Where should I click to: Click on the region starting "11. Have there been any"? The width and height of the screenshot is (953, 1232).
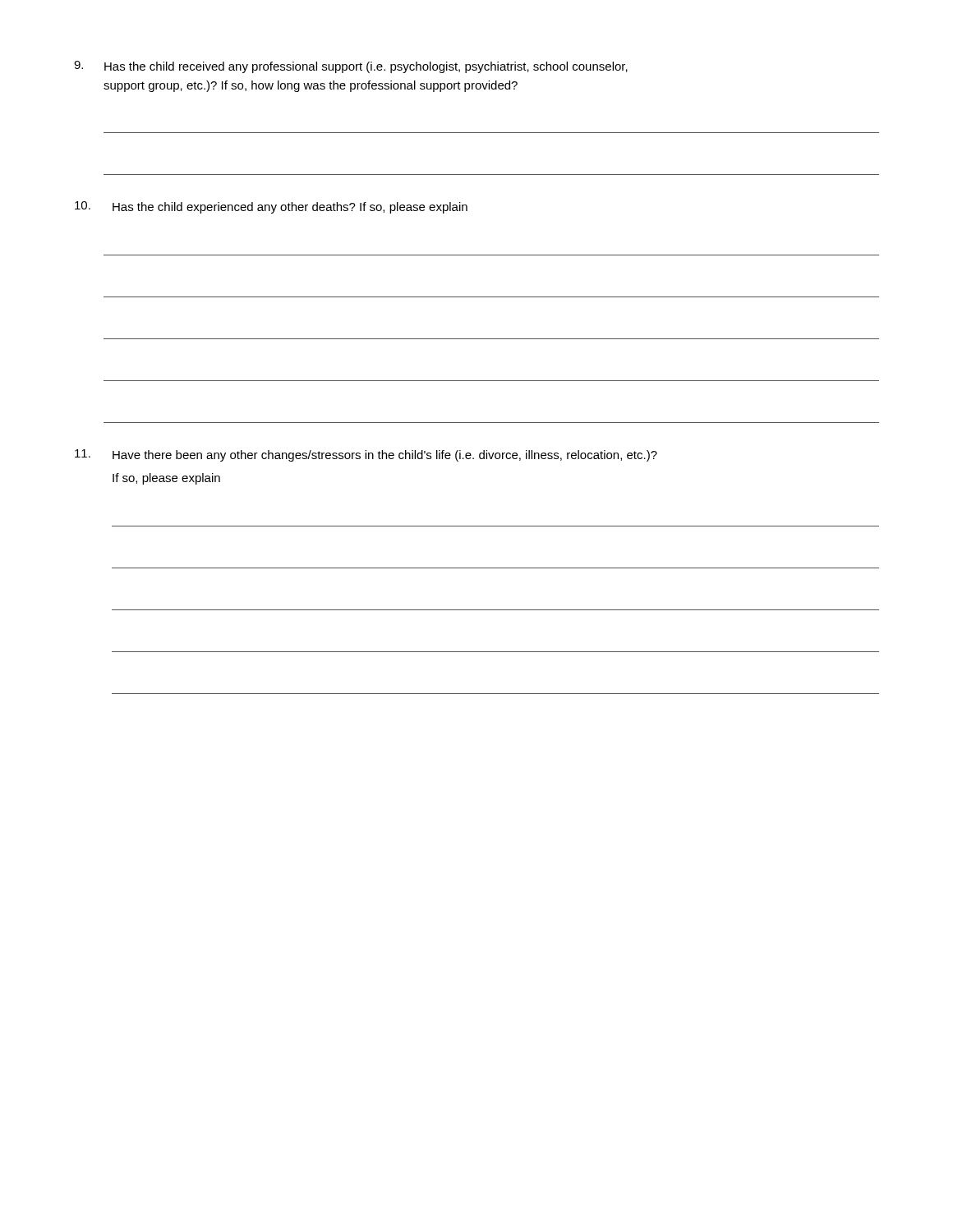476,570
